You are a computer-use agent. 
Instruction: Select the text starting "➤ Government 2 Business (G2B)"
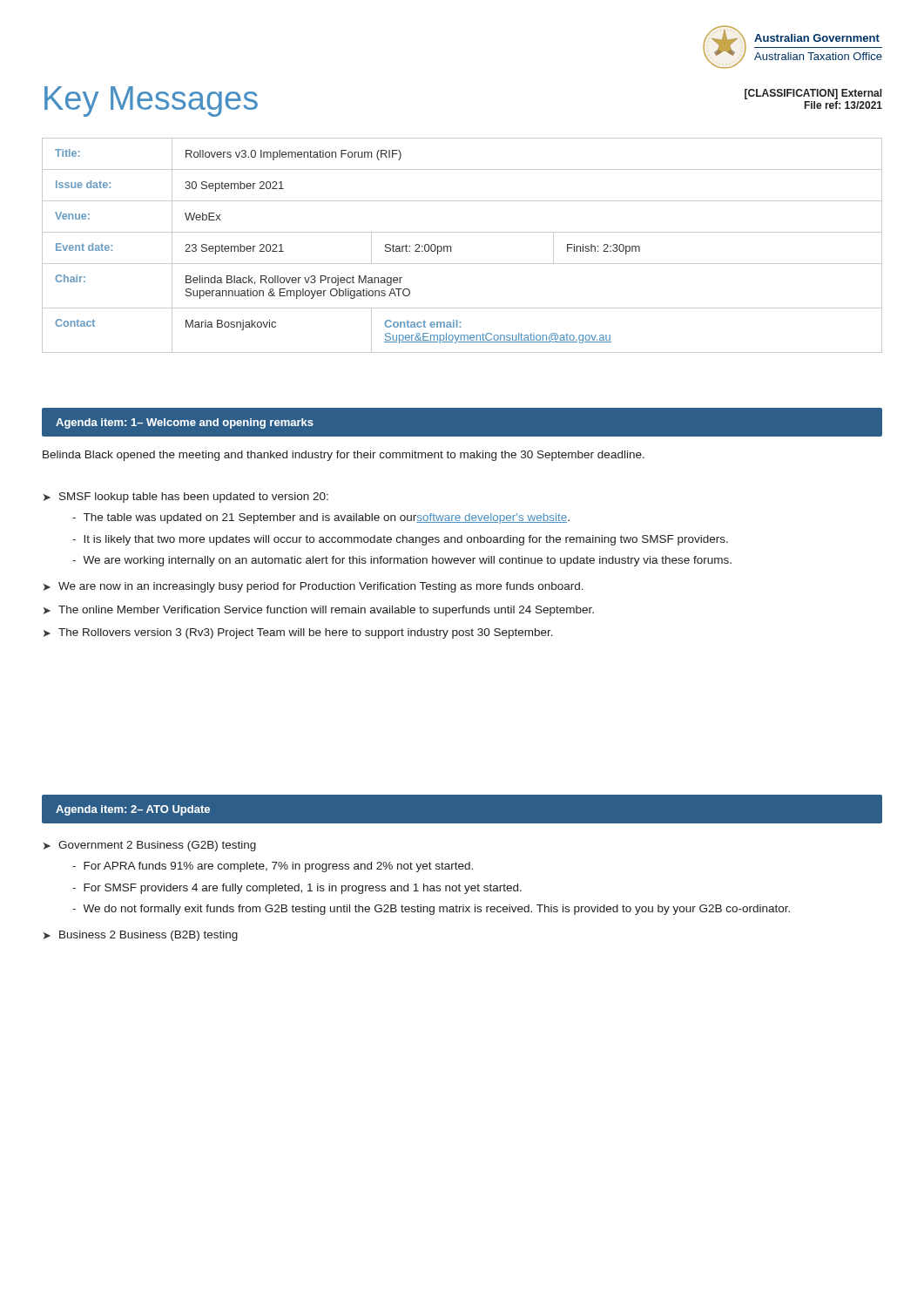[x=462, y=879]
